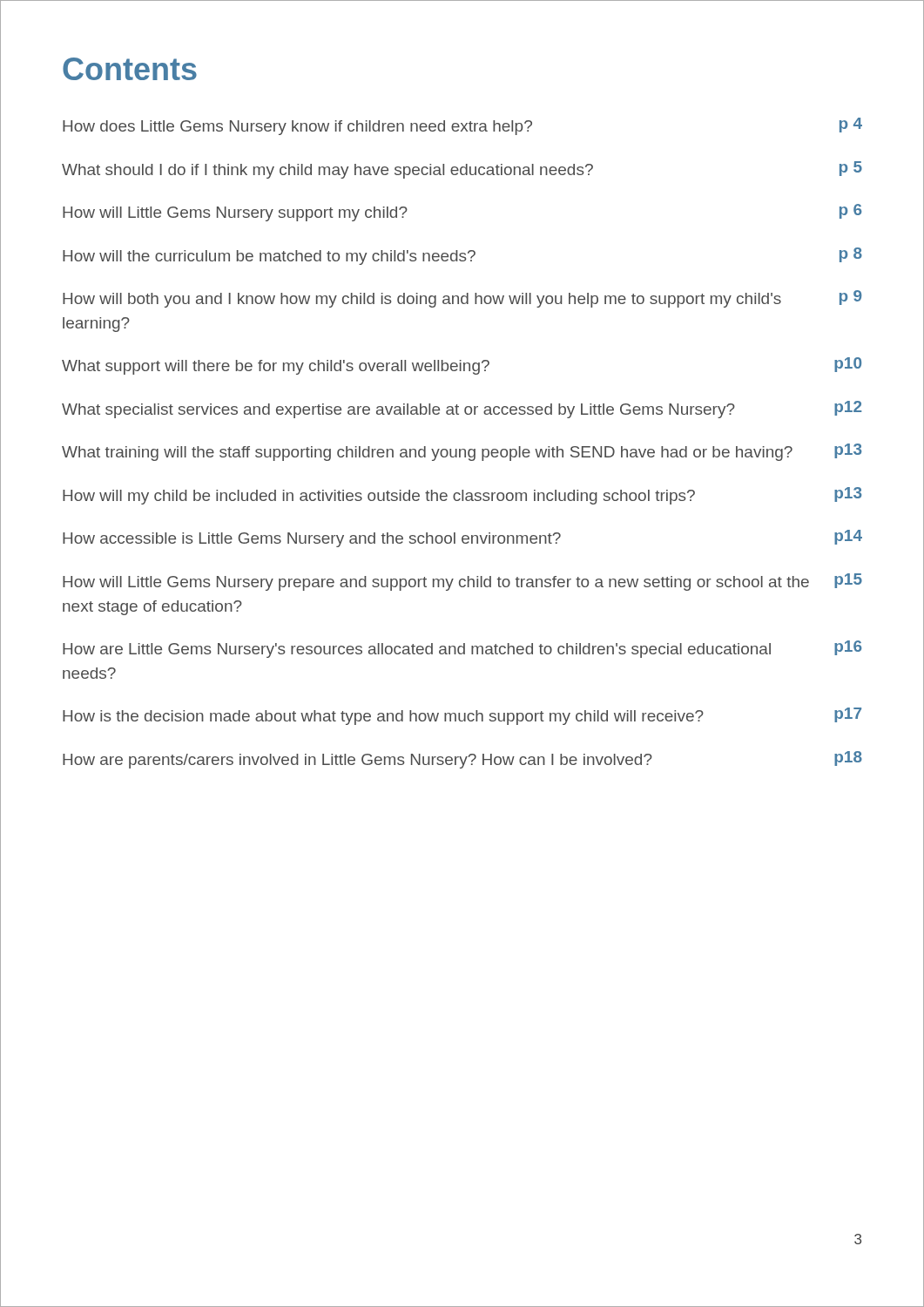This screenshot has height=1307, width=924.
Task: Click on the list item with the text "How will my child"
Action: [x=462, y=495]
